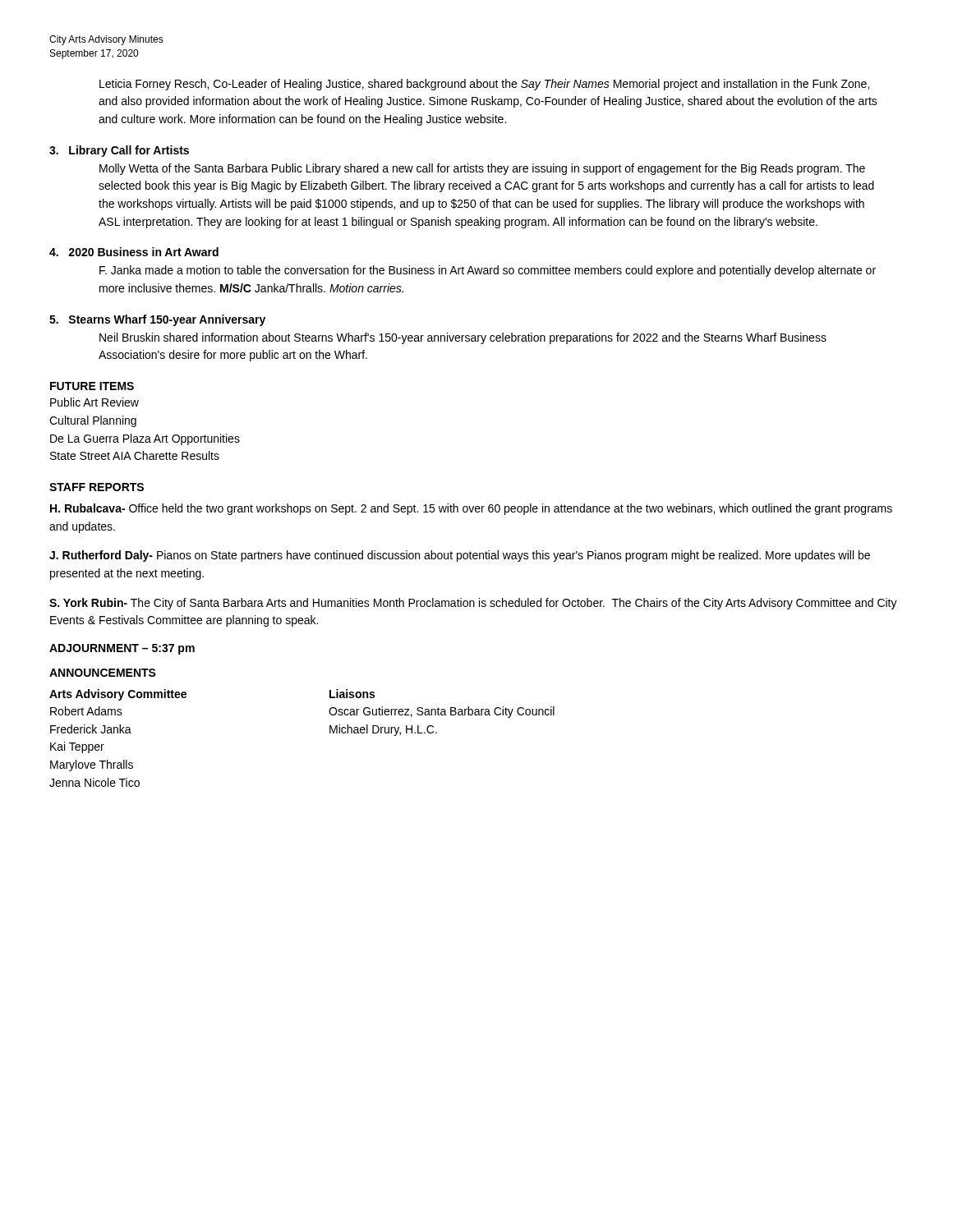
Task: Point to the text block starting "FUTURE ITEMS"
Action: tap(92, 386)
